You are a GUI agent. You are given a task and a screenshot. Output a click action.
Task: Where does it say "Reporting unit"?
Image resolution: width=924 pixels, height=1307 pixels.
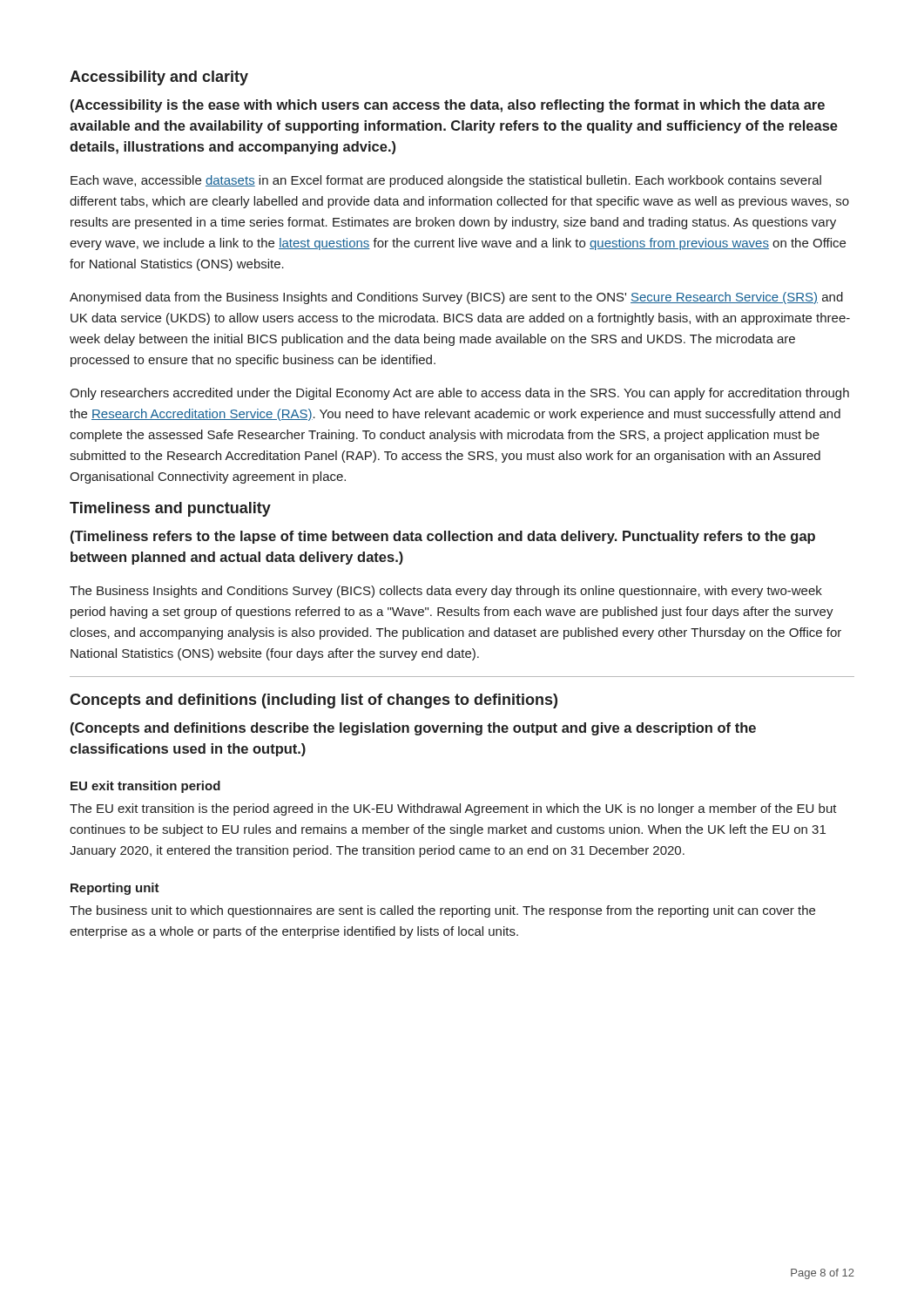[x=114, y=888]
